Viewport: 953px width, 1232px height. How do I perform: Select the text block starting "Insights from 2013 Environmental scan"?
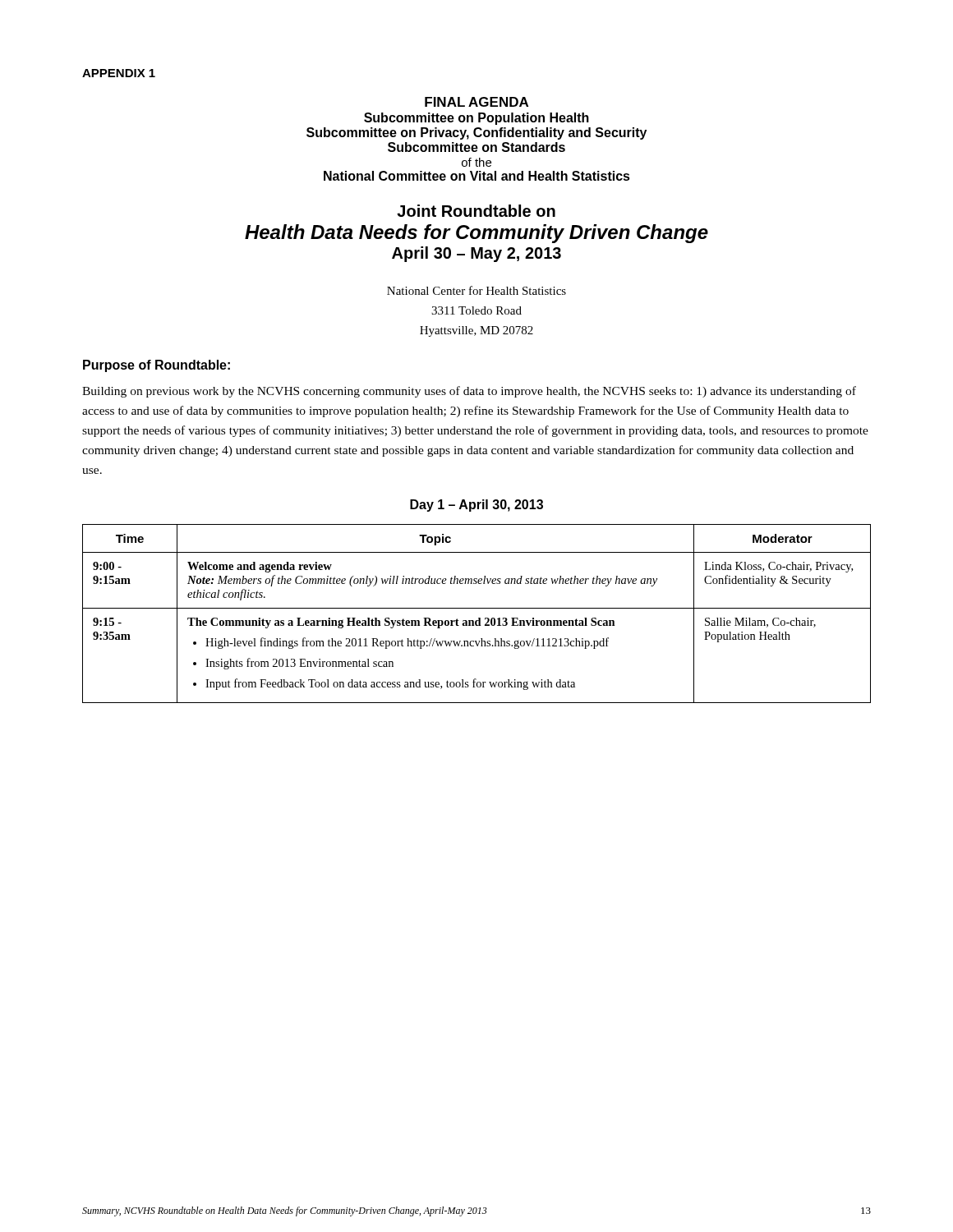[300, 663]
